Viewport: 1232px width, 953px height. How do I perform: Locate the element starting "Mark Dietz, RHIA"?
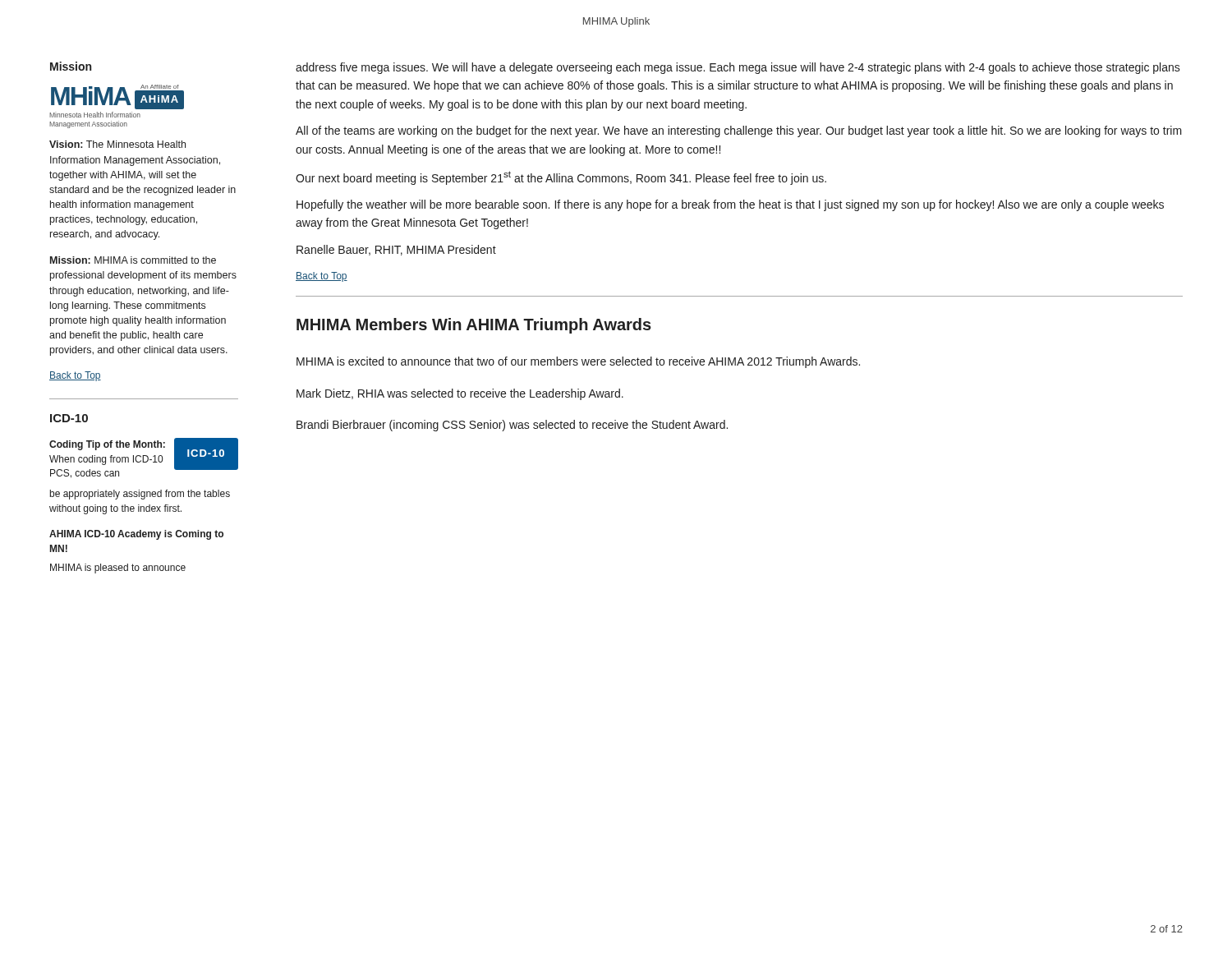460,393
